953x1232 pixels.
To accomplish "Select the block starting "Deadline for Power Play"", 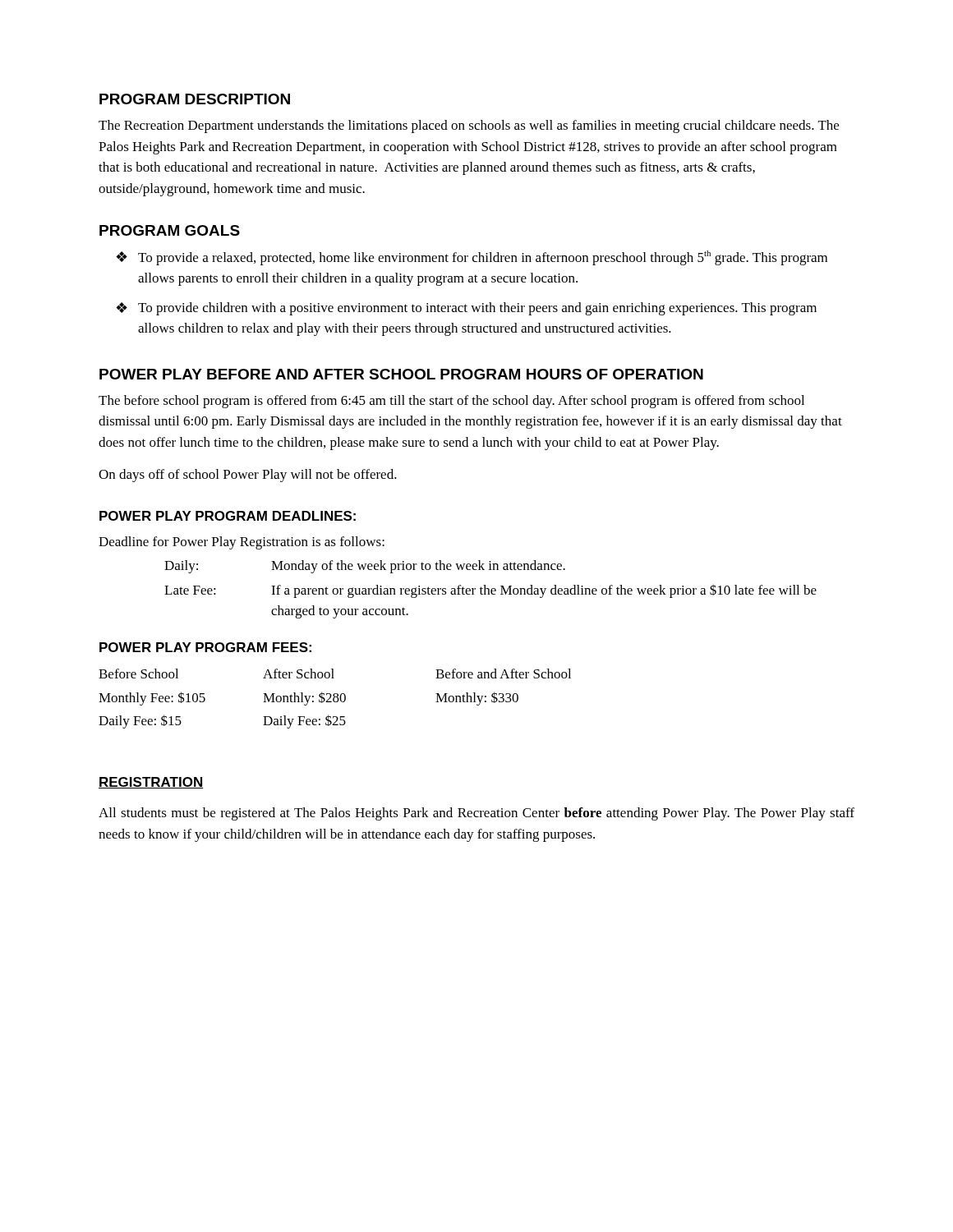I will coord(242,541).
